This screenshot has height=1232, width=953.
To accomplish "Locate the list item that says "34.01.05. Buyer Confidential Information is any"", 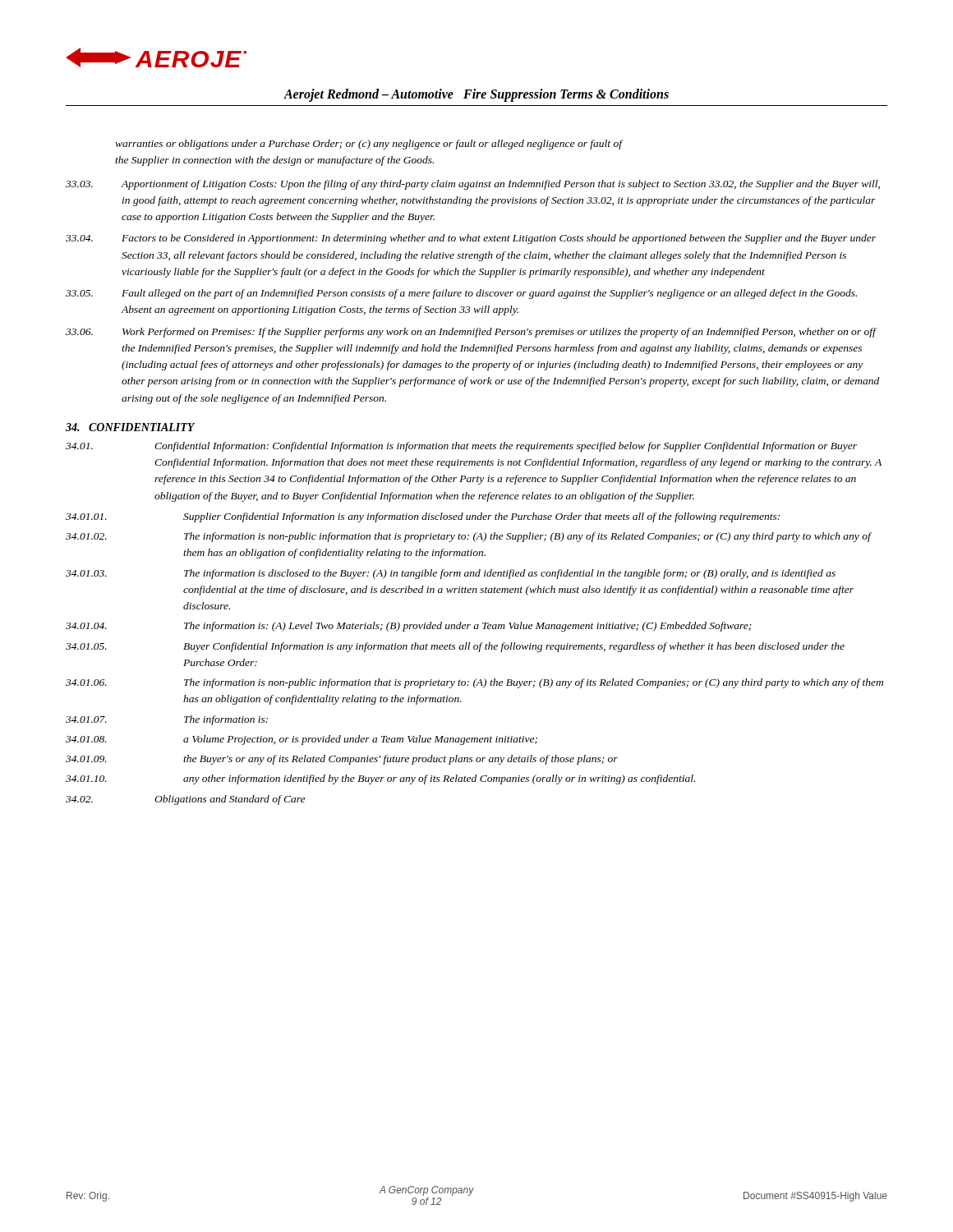I will click(x=476, y=654).
